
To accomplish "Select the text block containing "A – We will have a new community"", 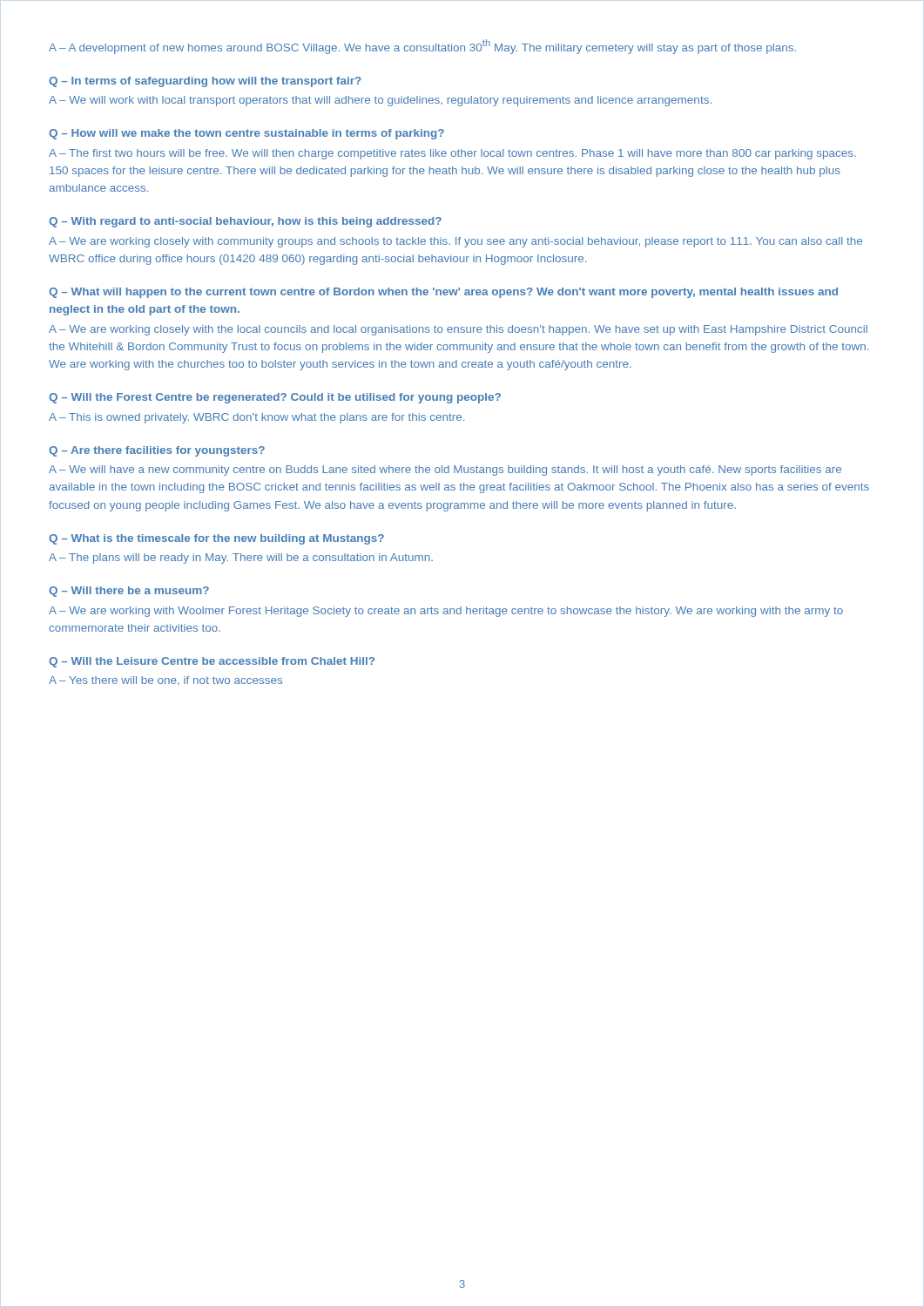I will tap(459, 487).
